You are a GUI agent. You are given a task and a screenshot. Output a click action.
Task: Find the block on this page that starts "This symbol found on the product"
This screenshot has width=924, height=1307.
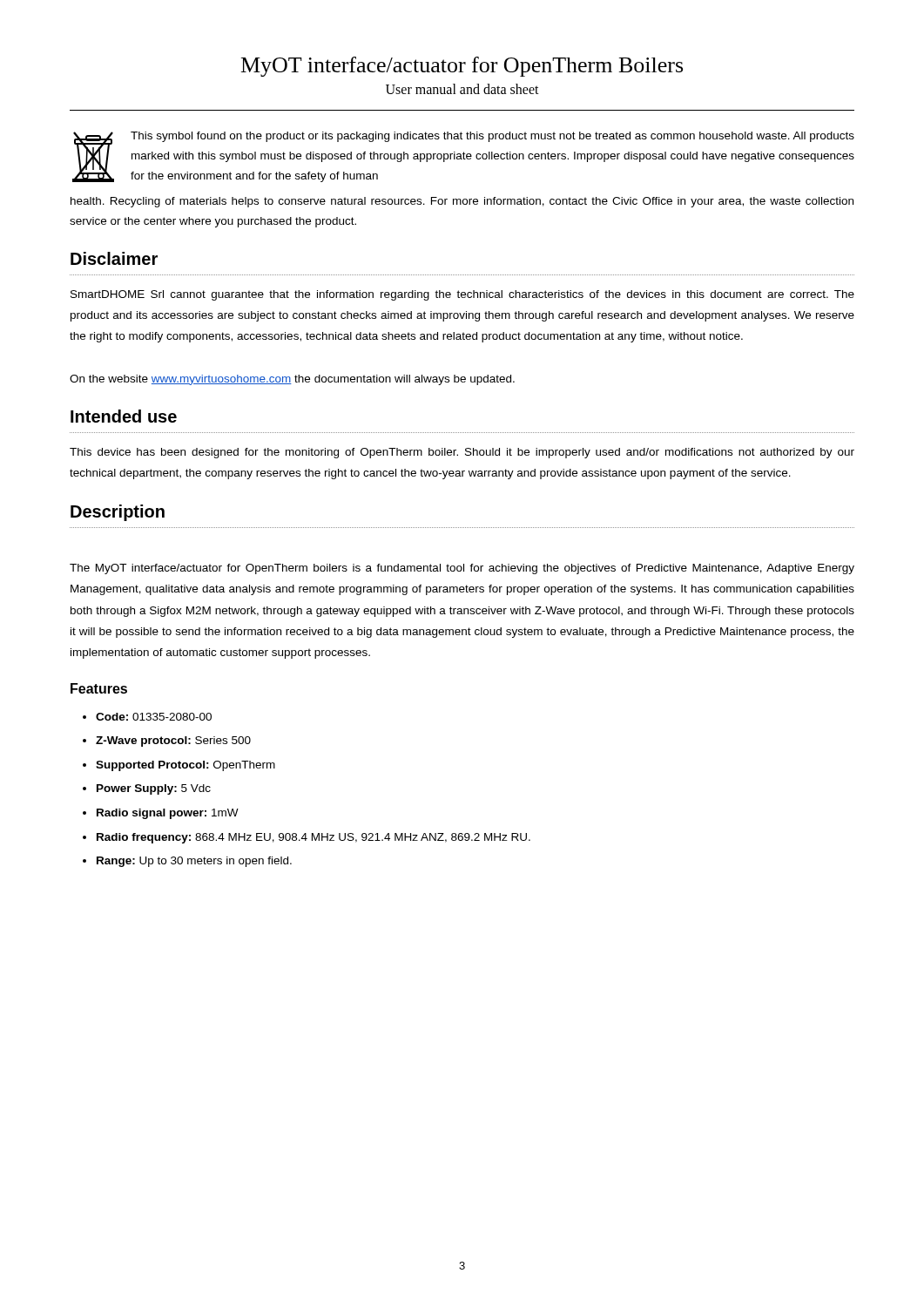tap(462, 156)
